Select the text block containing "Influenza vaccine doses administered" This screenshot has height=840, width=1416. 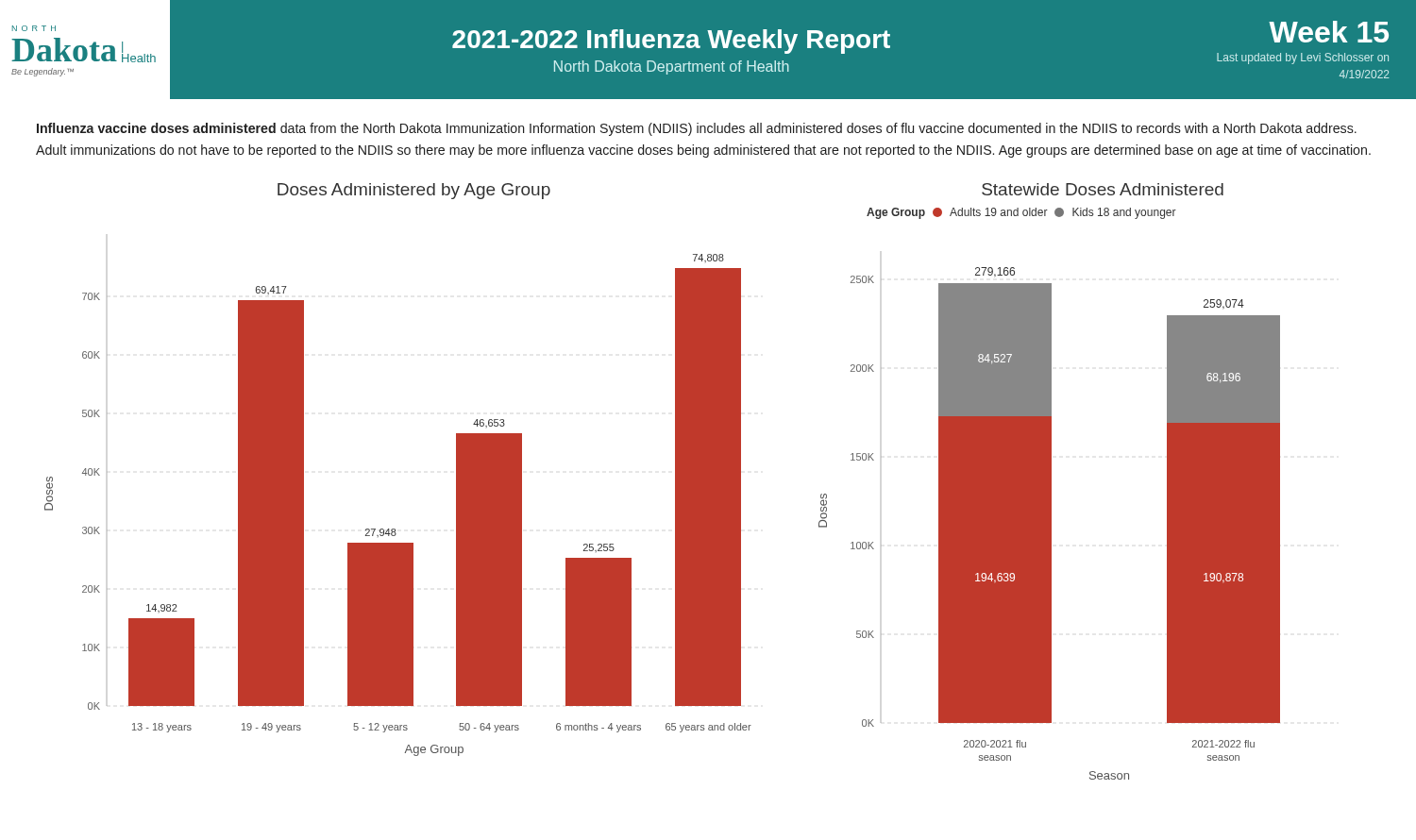click(x=704, y=139)
